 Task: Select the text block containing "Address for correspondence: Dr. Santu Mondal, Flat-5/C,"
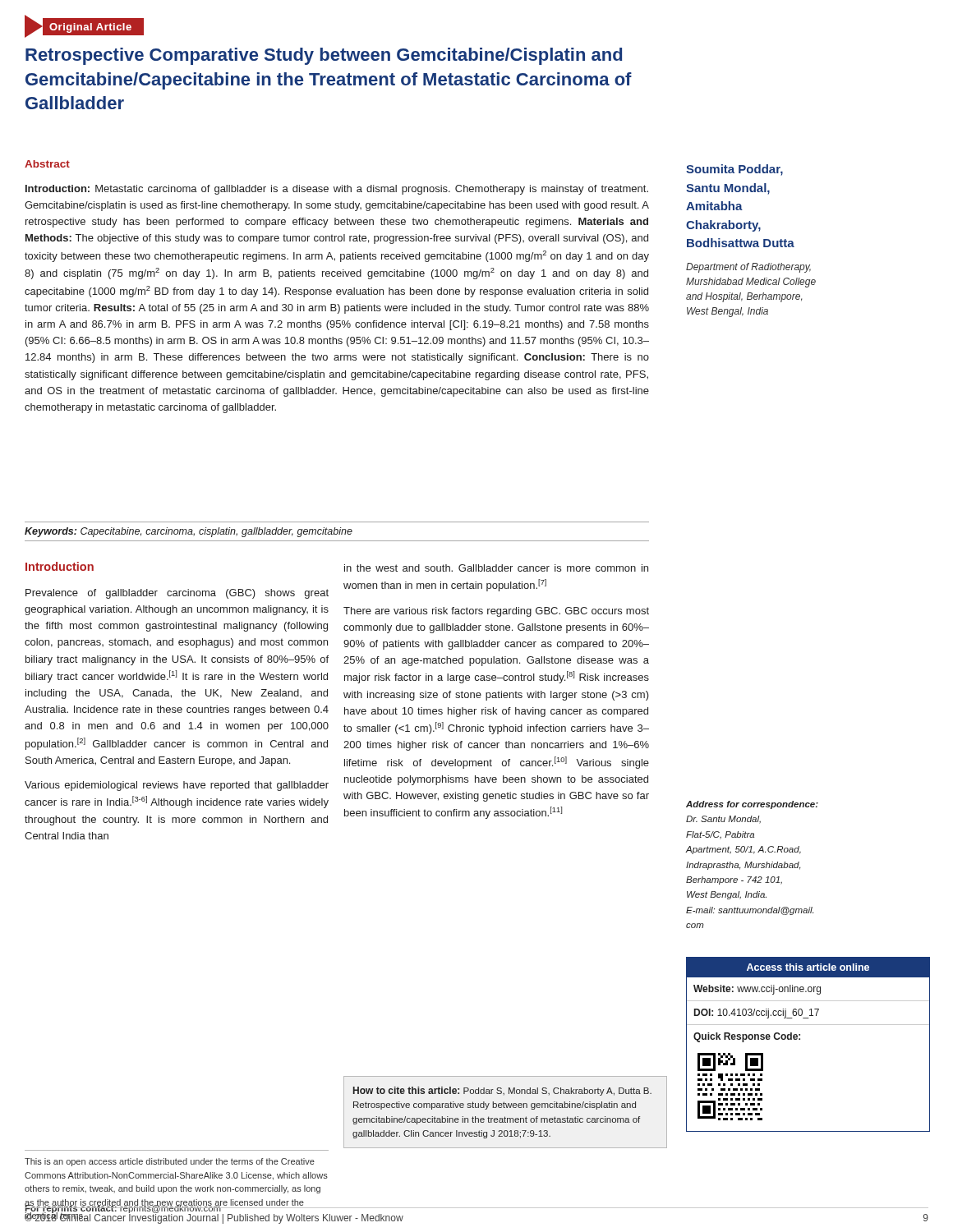pos(752,865)
